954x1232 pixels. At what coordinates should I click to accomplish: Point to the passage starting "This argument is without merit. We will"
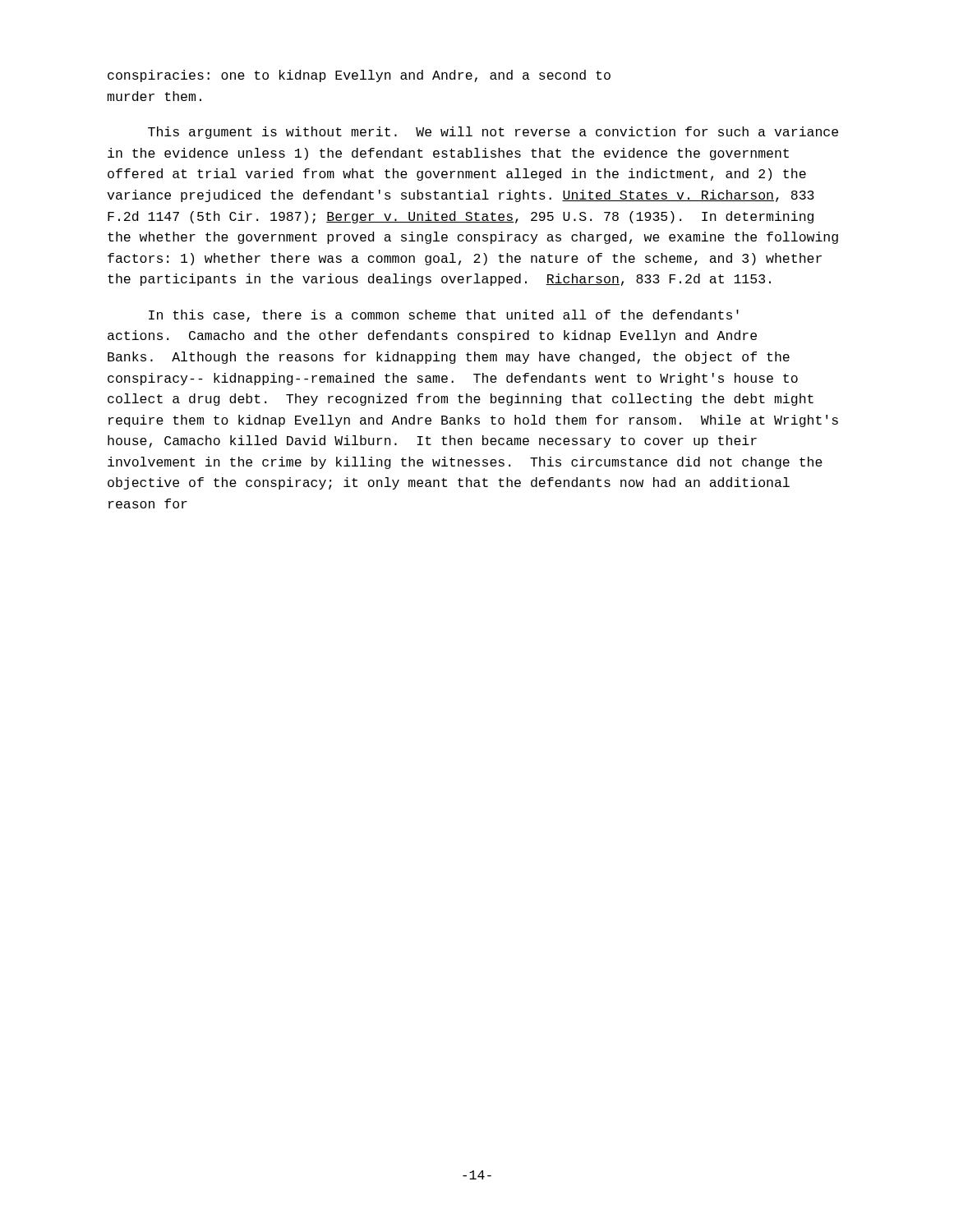473,206
